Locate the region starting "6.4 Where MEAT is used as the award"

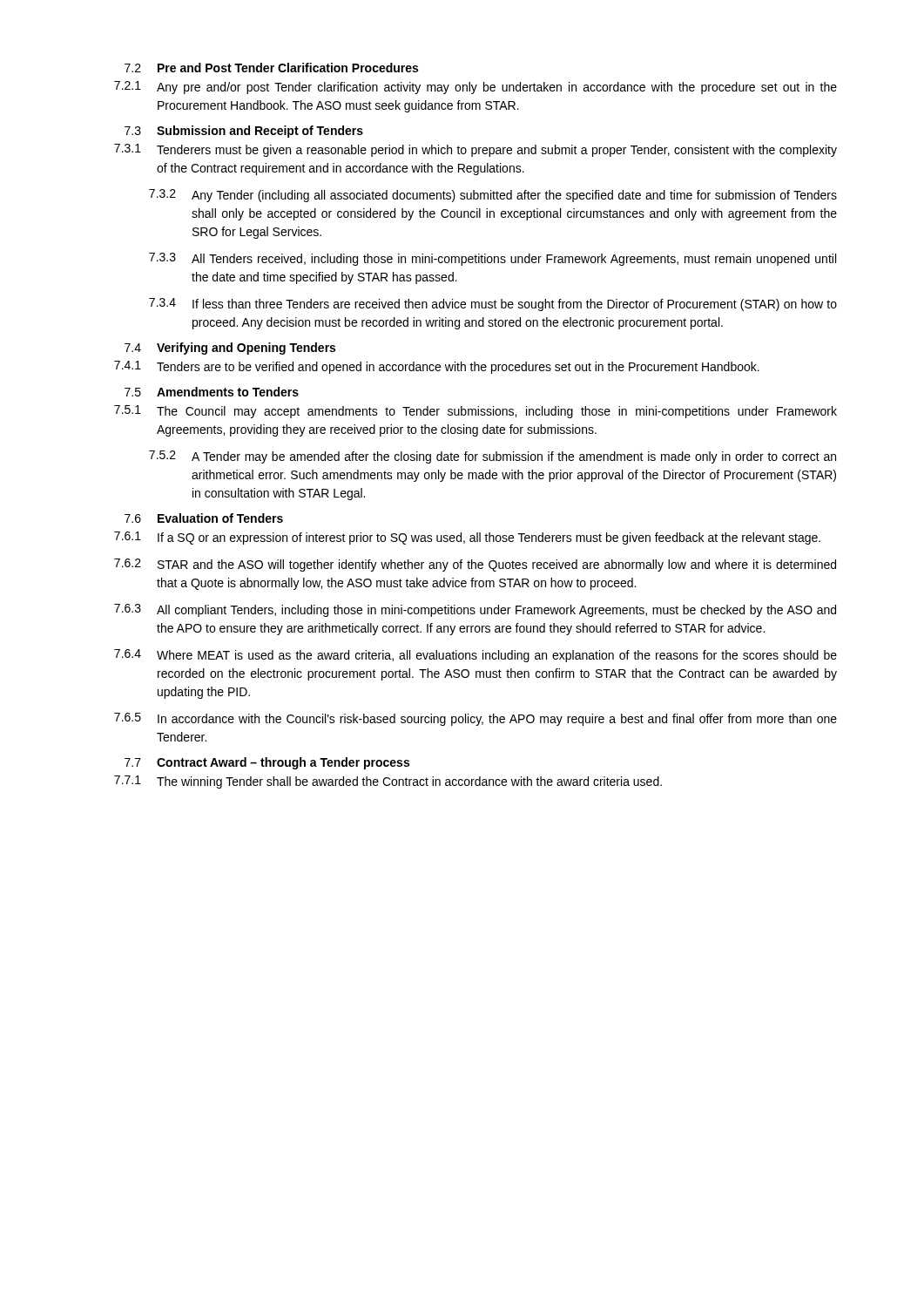(462, 674)
